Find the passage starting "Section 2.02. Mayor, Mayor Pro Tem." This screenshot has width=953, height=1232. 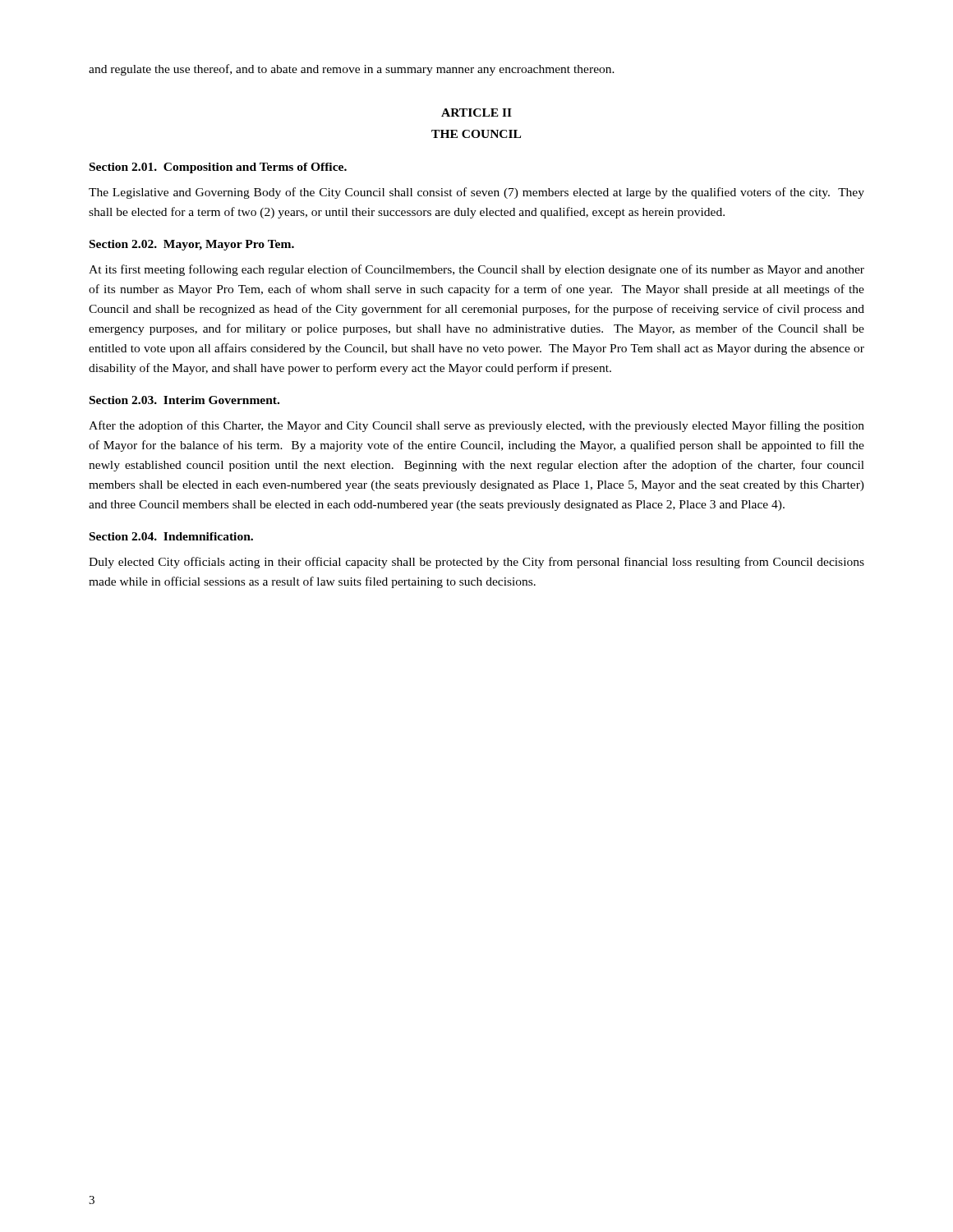pos(192,244)
